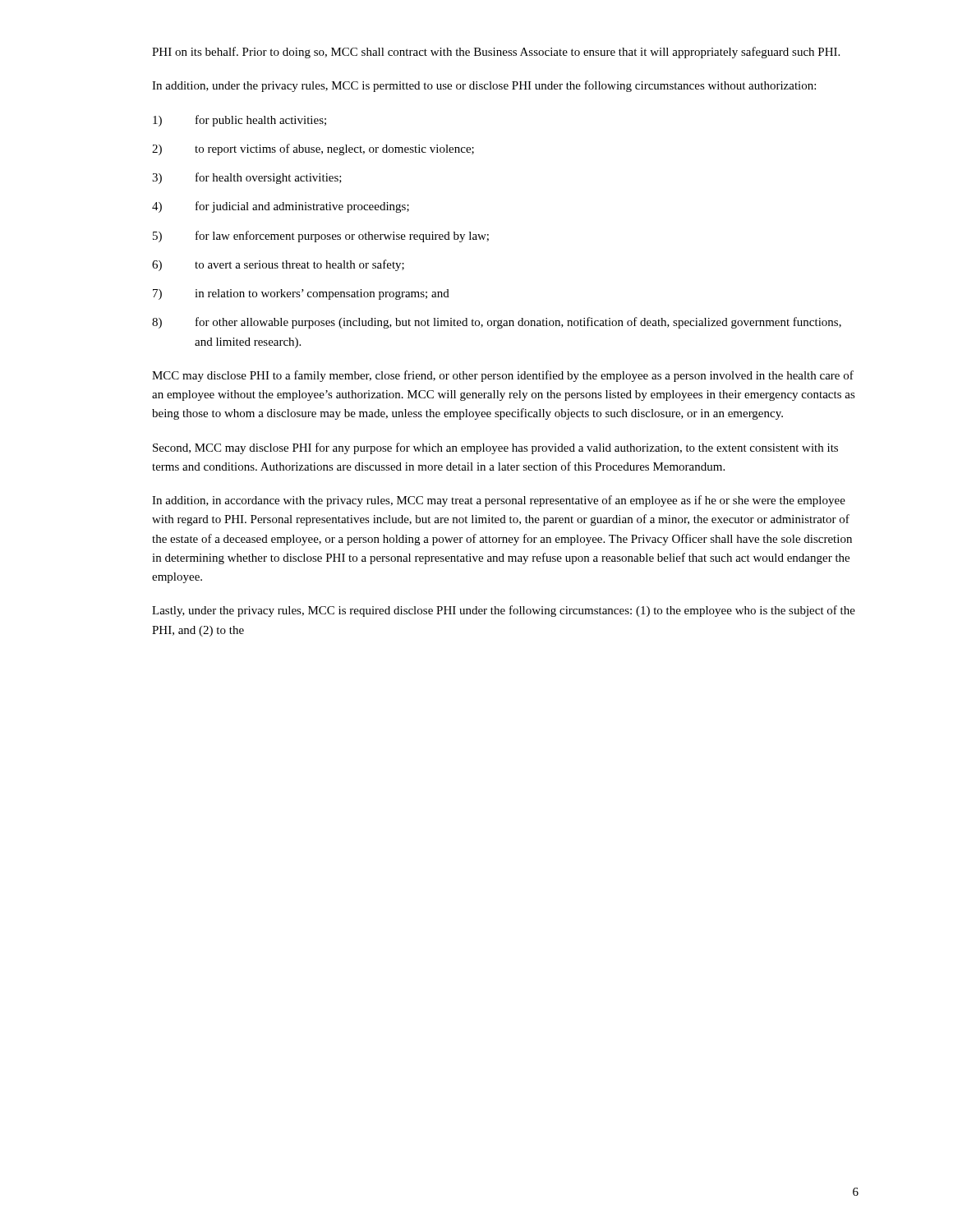Locate the list item containing "1) for public"

(x=239, y=121)
